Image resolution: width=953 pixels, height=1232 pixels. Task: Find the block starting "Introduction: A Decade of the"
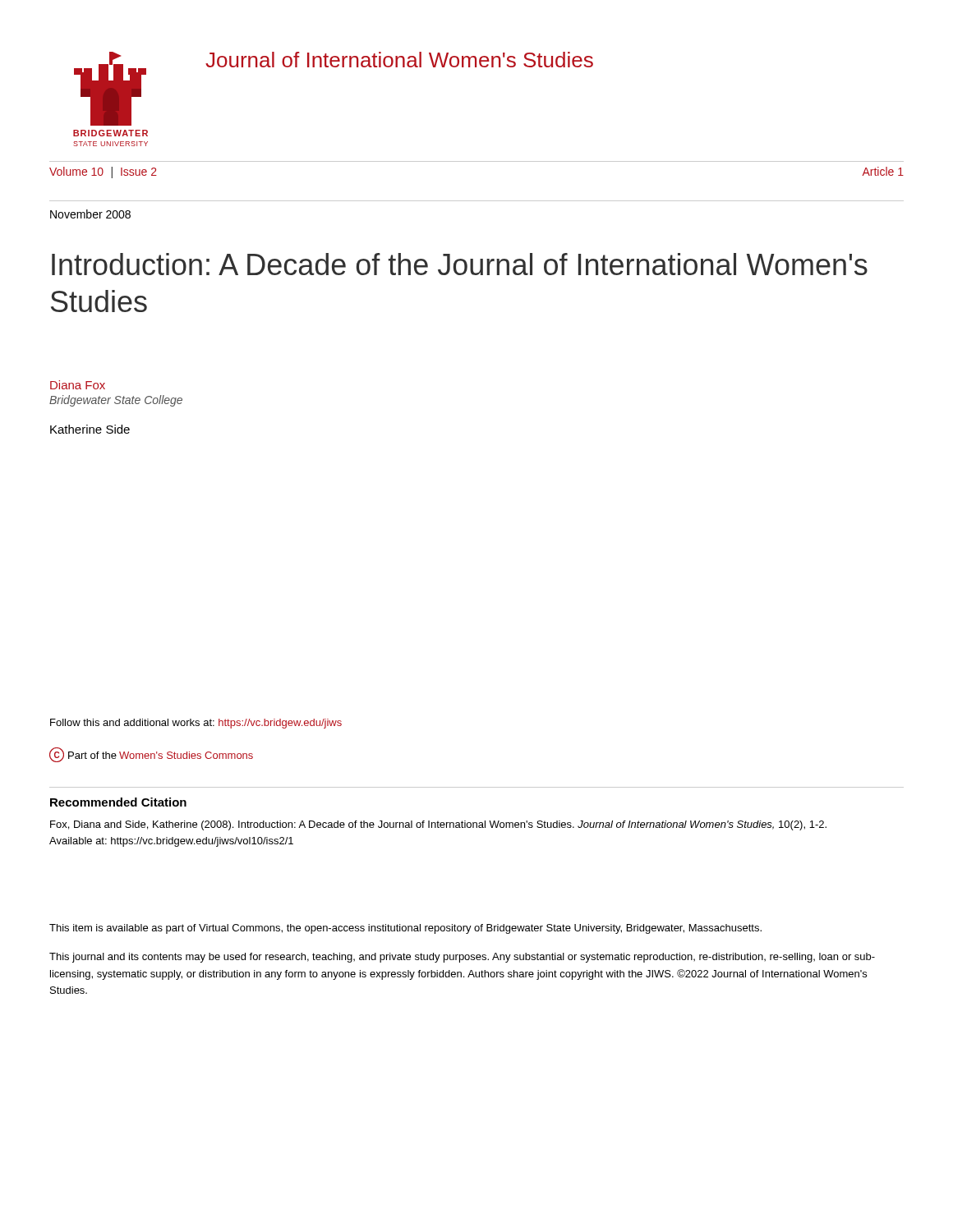click(x=476, y=283)
